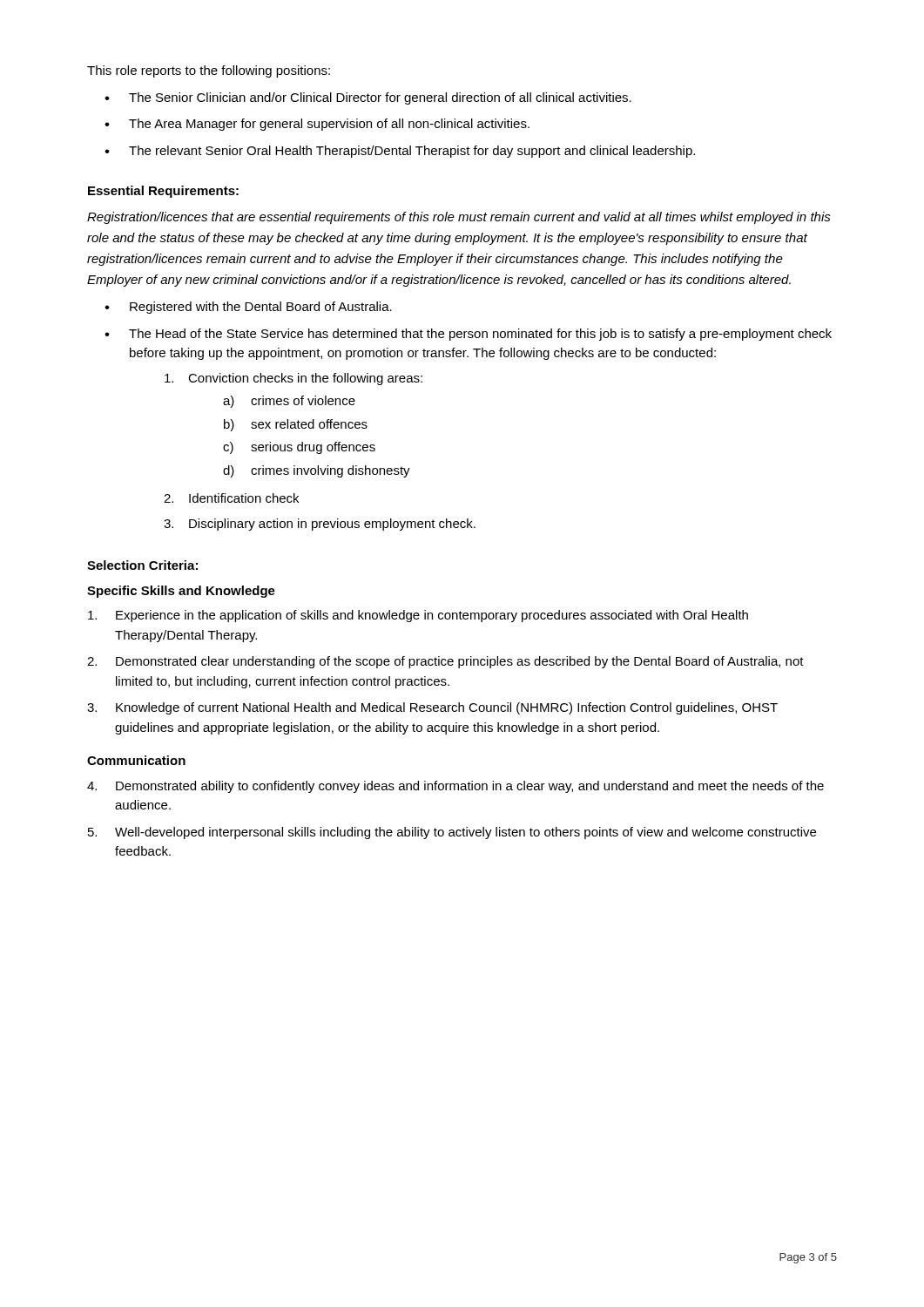The image size is (924, 1307).
Task: Select the list item that says "• The Senior"
Action: coord(471,98)
